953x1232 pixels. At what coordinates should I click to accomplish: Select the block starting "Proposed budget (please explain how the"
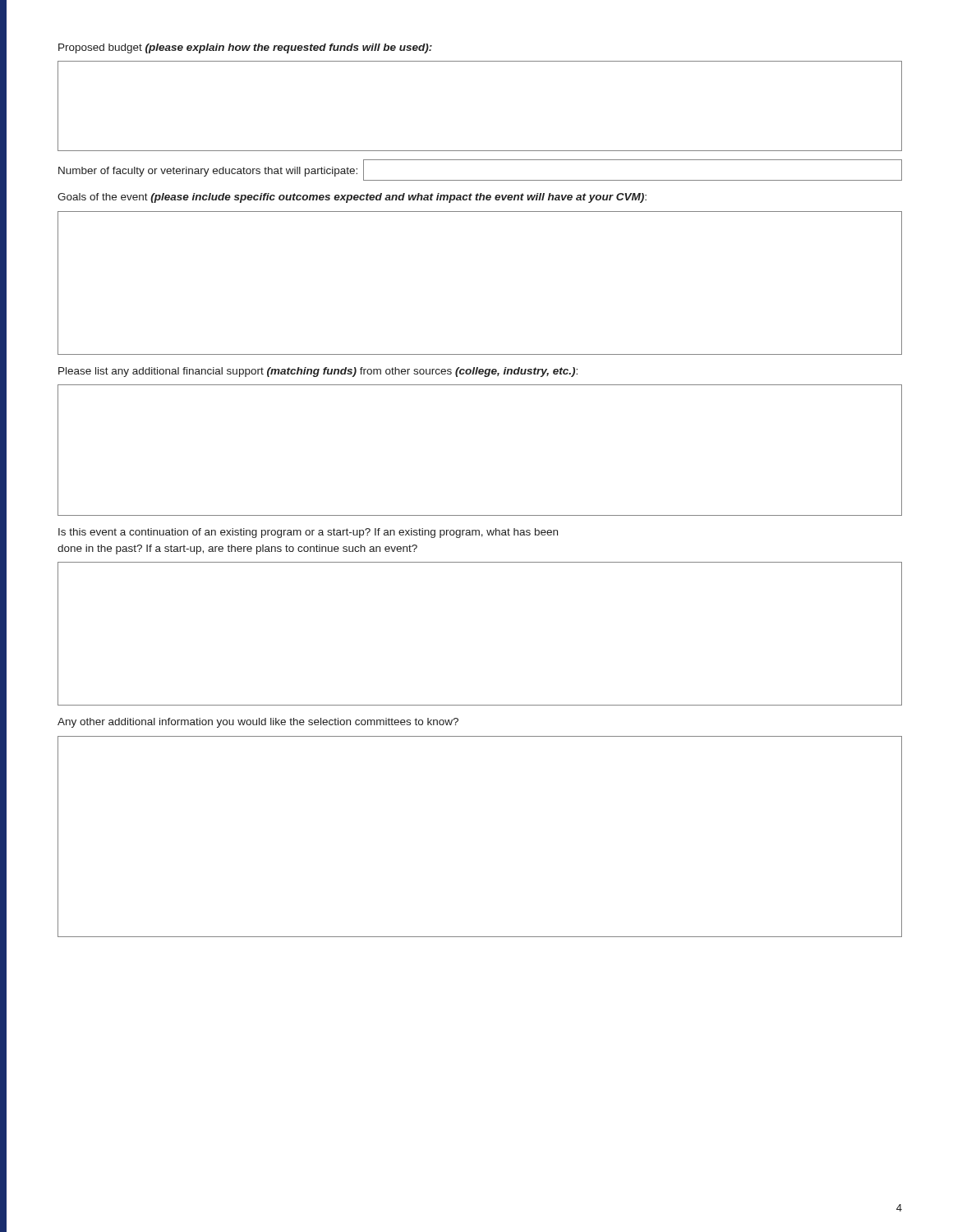pos(245,47)
